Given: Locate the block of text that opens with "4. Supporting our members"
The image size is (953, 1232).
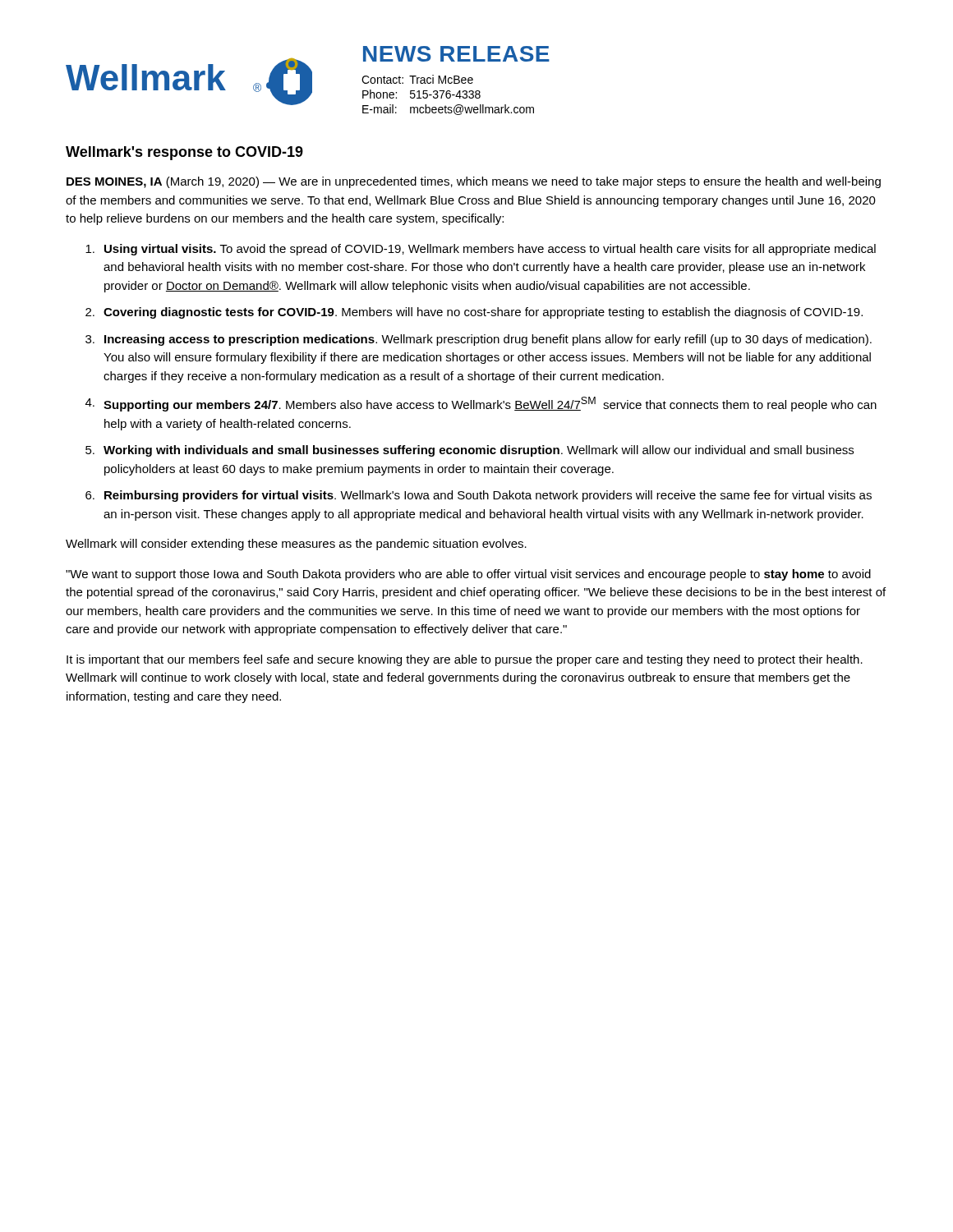Looking at the screenshot, I should [476, 413].
